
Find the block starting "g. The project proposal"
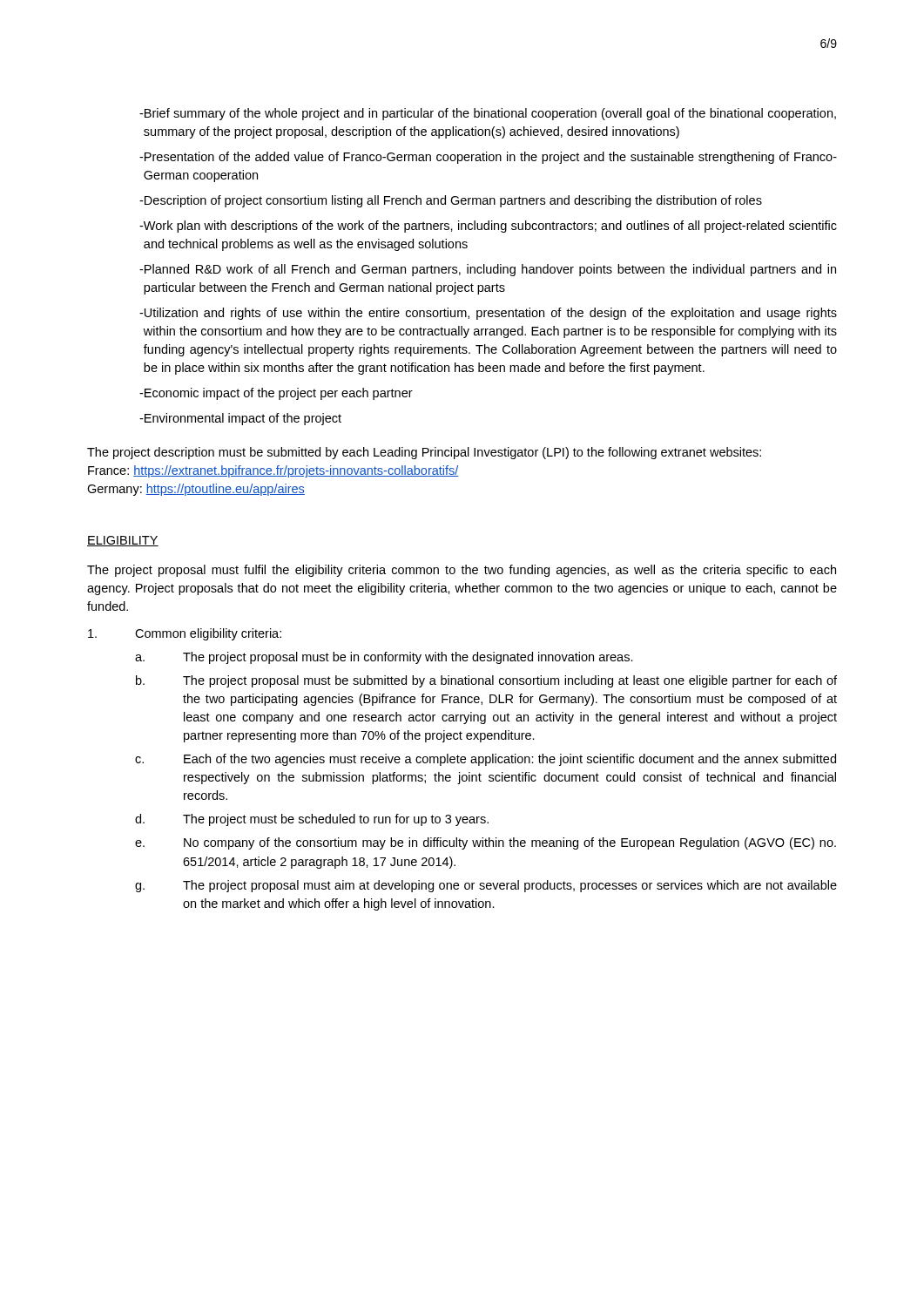[486, 894]
